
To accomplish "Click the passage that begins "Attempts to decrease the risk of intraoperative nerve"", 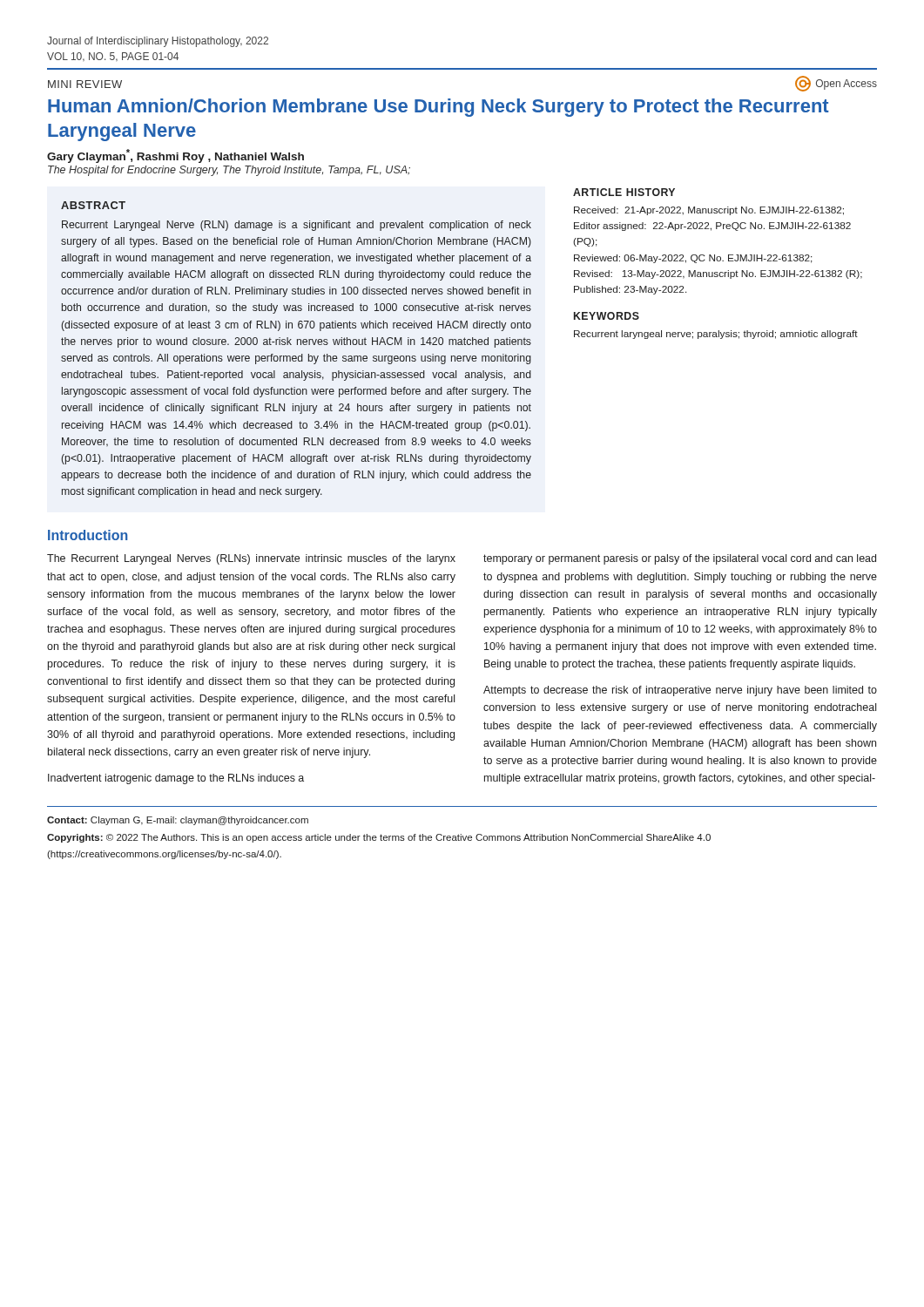I will click(680, 734).
